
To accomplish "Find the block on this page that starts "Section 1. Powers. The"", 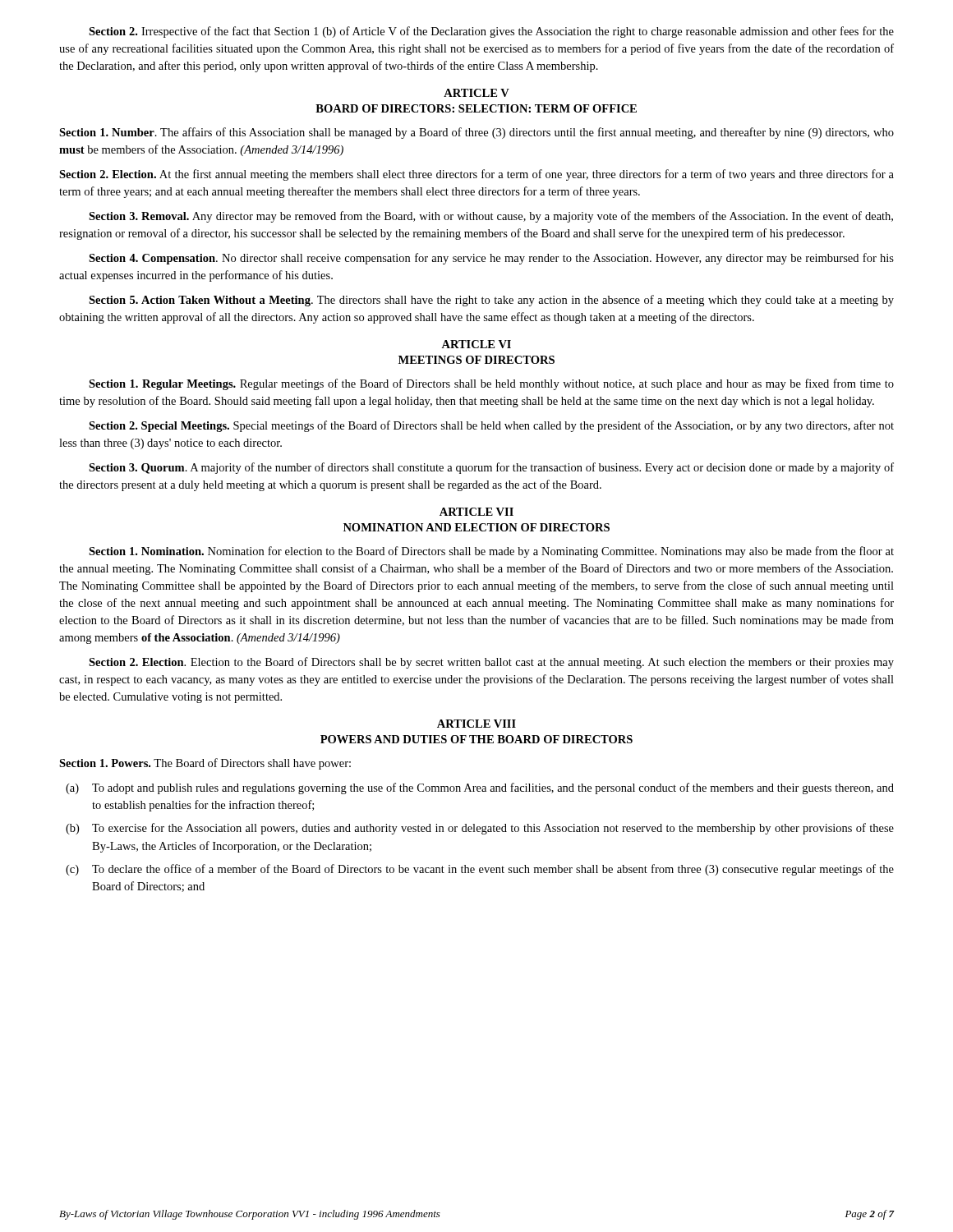I will pos(205,764).
